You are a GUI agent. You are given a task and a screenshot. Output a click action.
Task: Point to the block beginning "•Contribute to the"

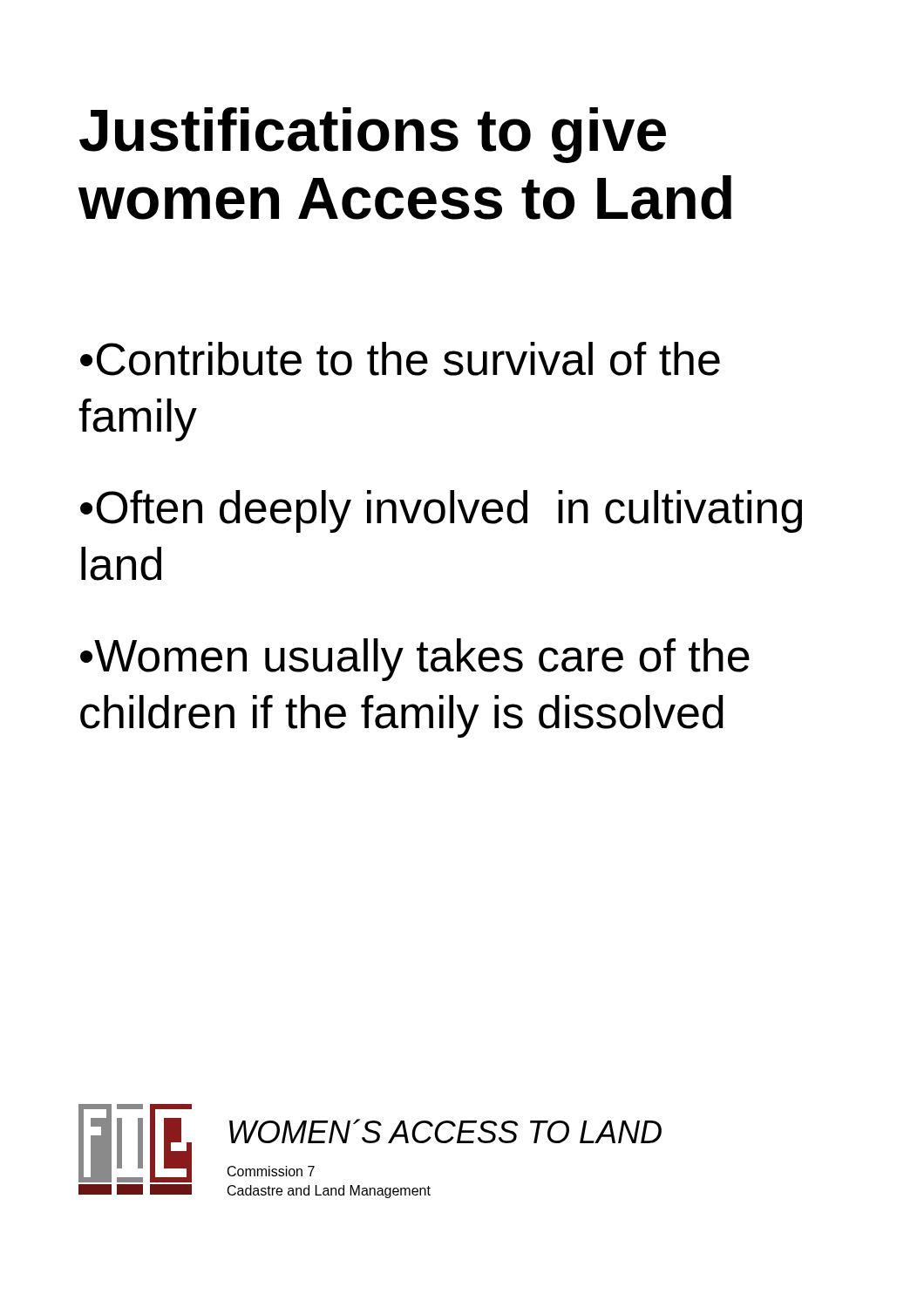click(400, 388)
